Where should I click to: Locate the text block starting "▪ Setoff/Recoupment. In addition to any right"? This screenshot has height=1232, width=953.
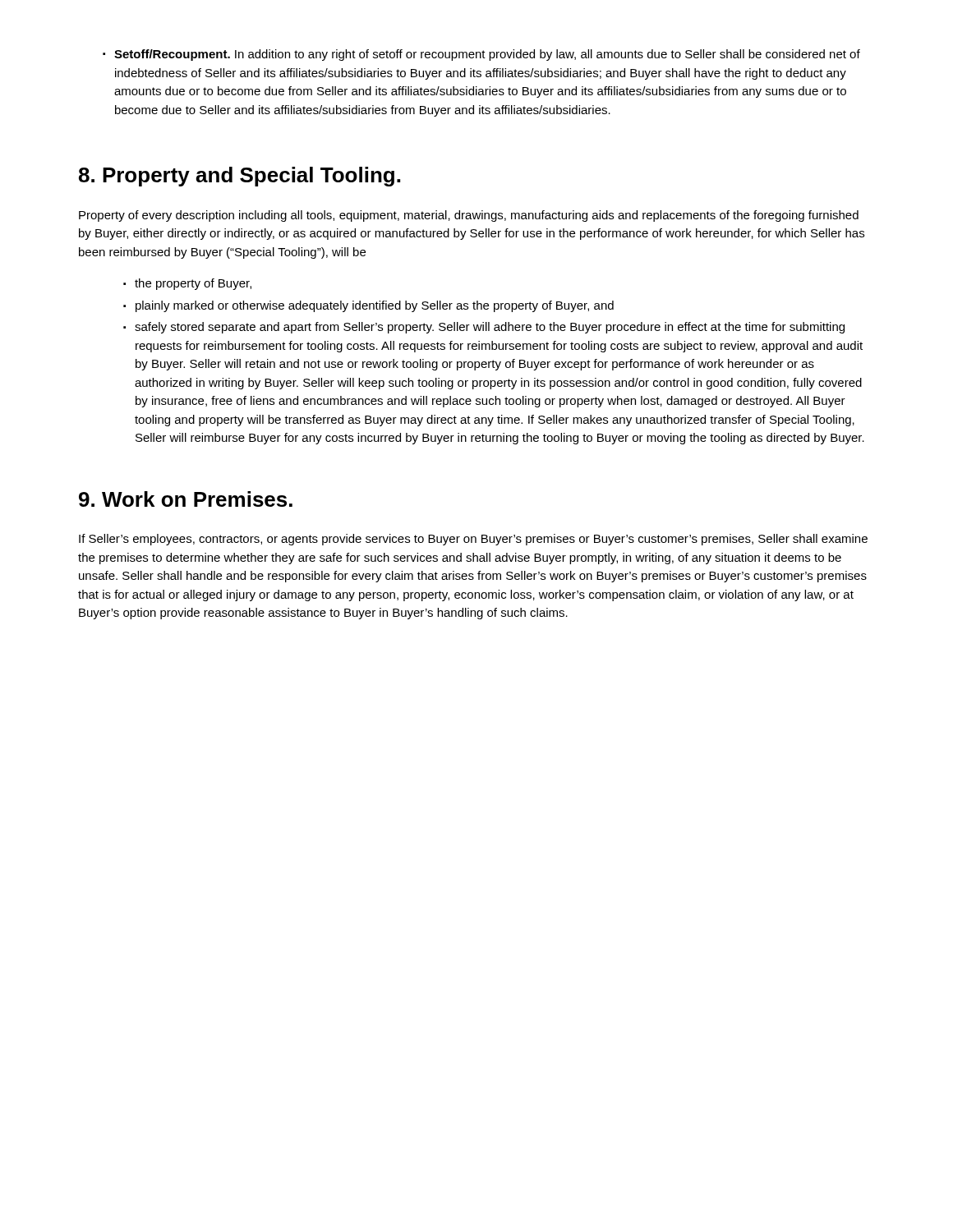coord(489,82)
